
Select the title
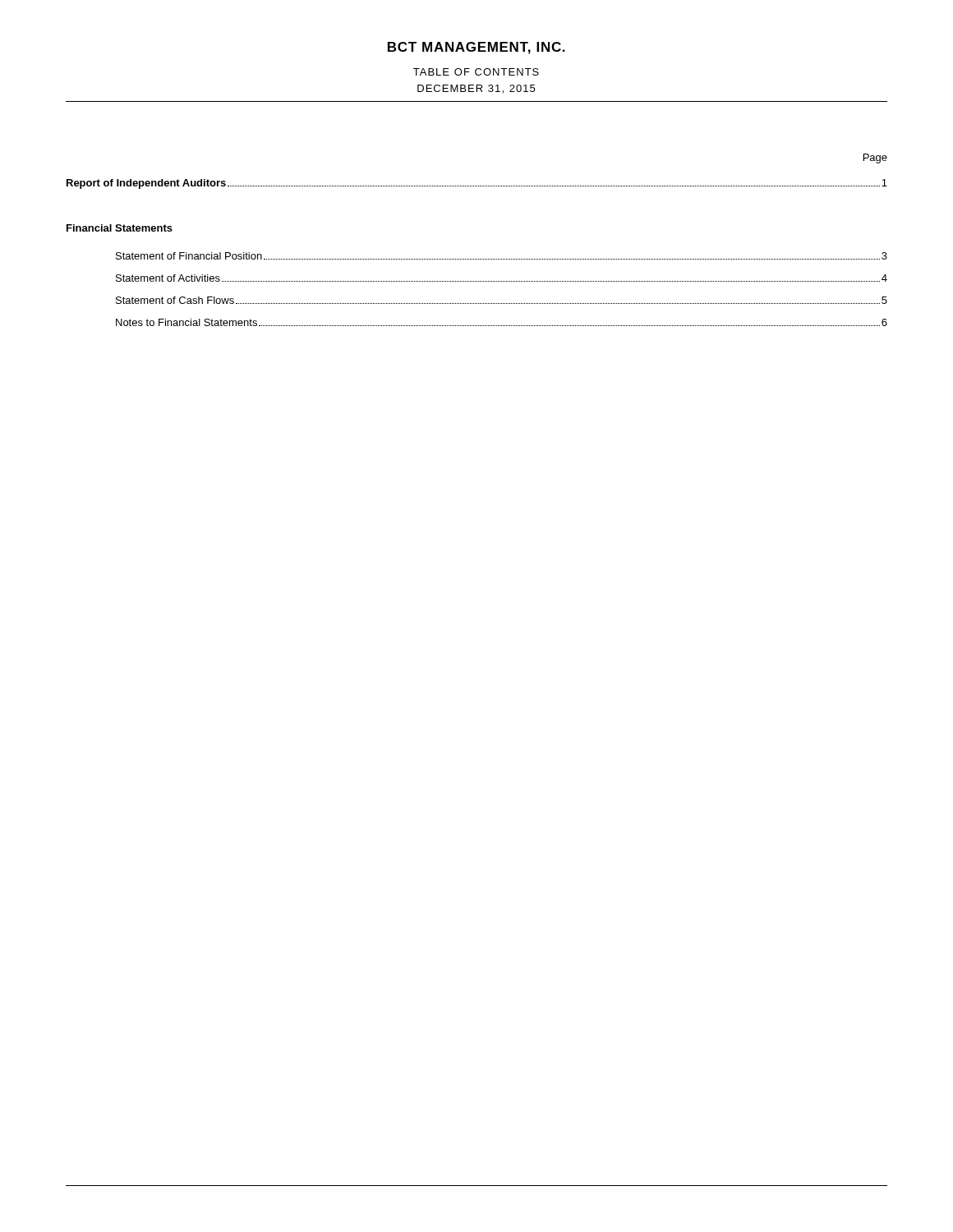476,48
